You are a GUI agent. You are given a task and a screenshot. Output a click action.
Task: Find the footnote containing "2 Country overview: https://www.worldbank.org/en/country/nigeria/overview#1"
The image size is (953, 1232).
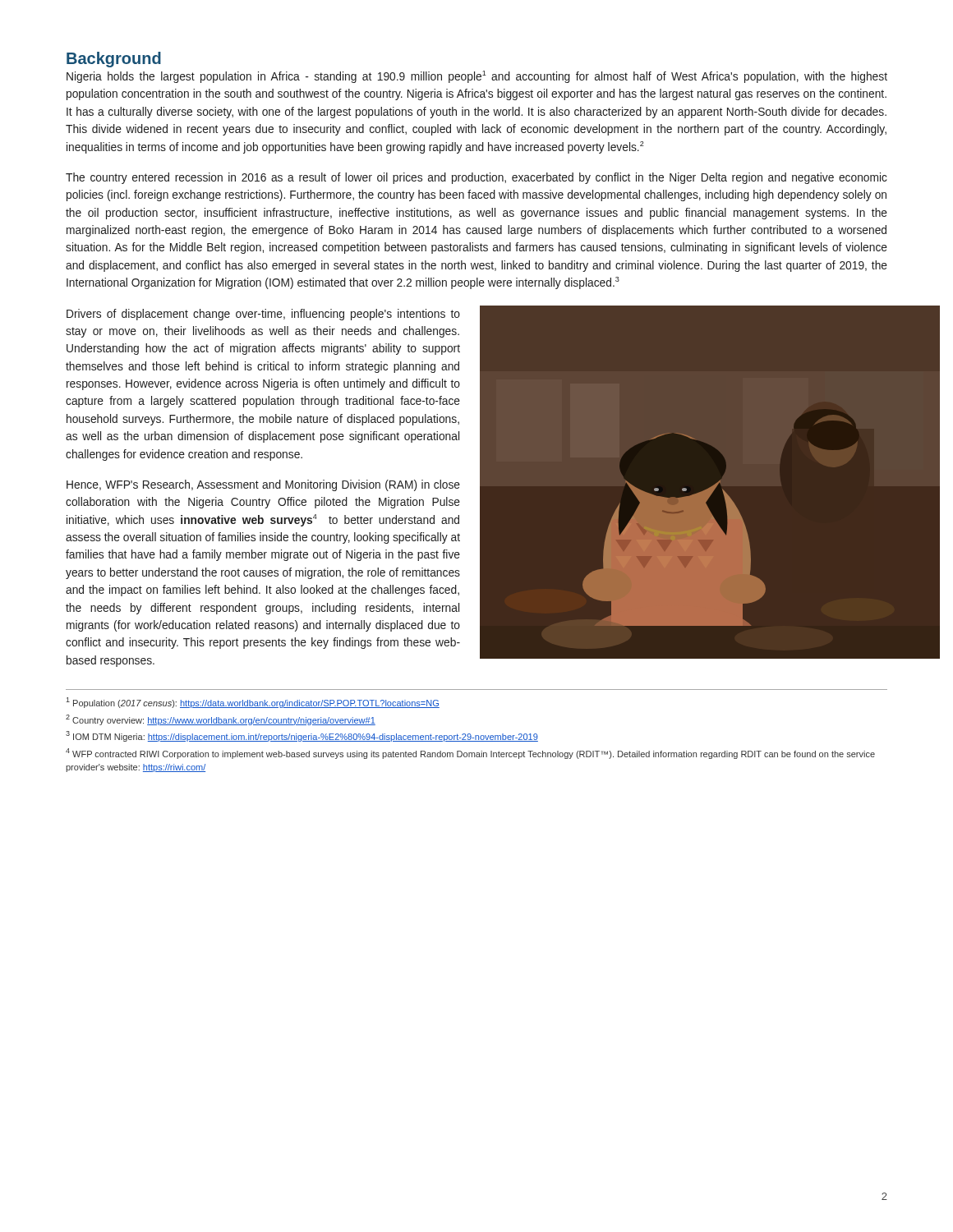click(x=221, y=719)
